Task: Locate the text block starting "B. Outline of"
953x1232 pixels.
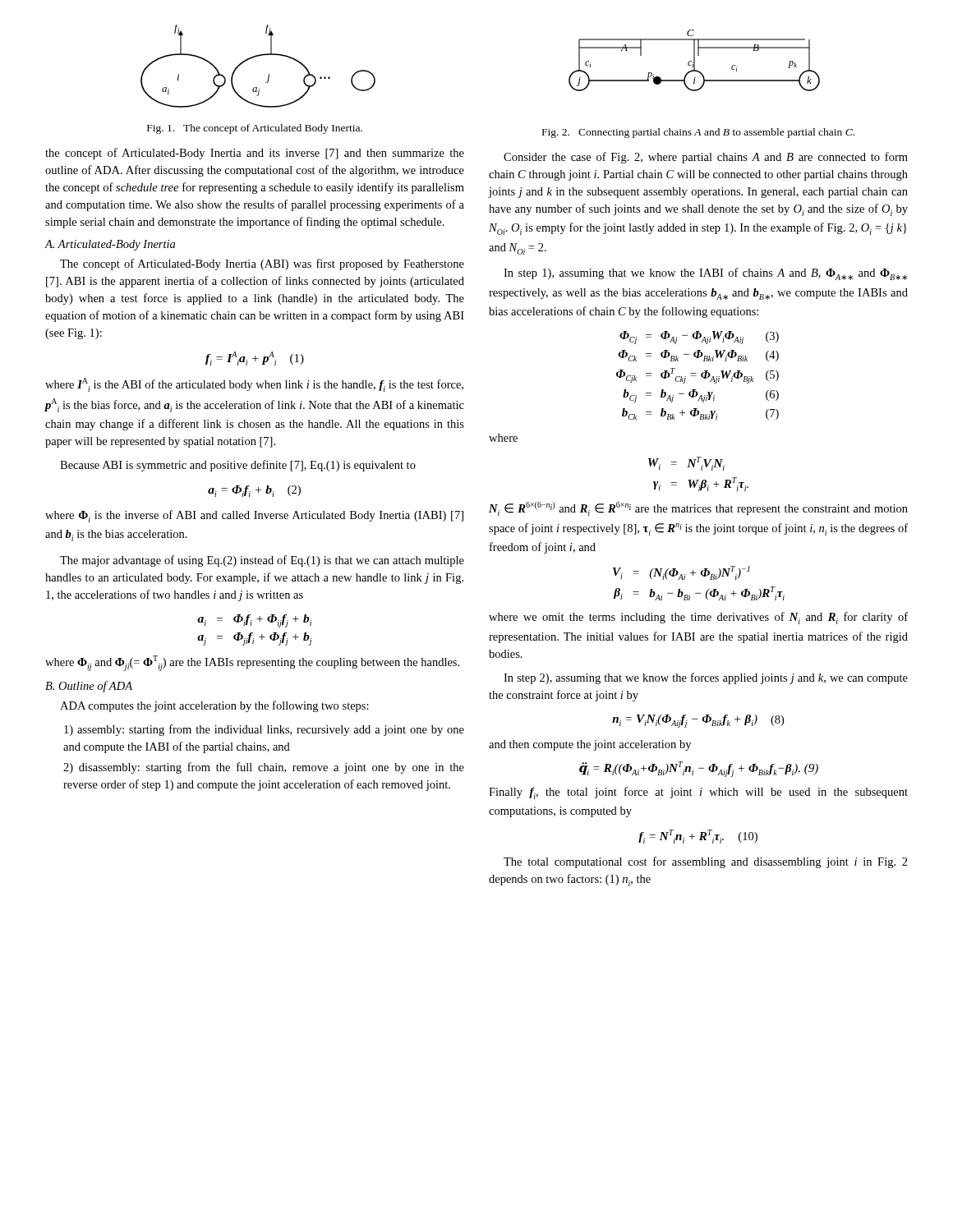Action: pos(89,686)
